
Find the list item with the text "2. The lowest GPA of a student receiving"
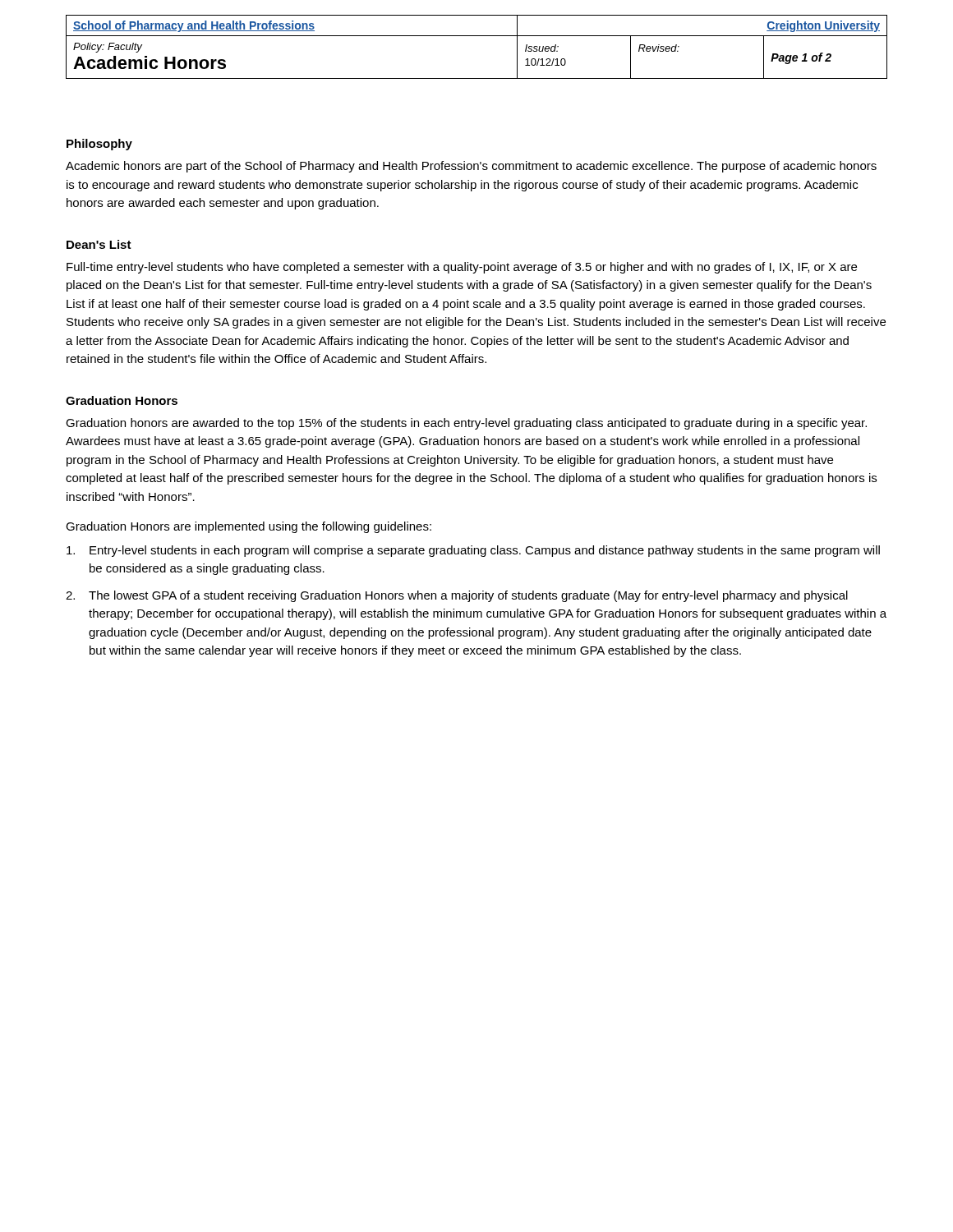[476, 623]
